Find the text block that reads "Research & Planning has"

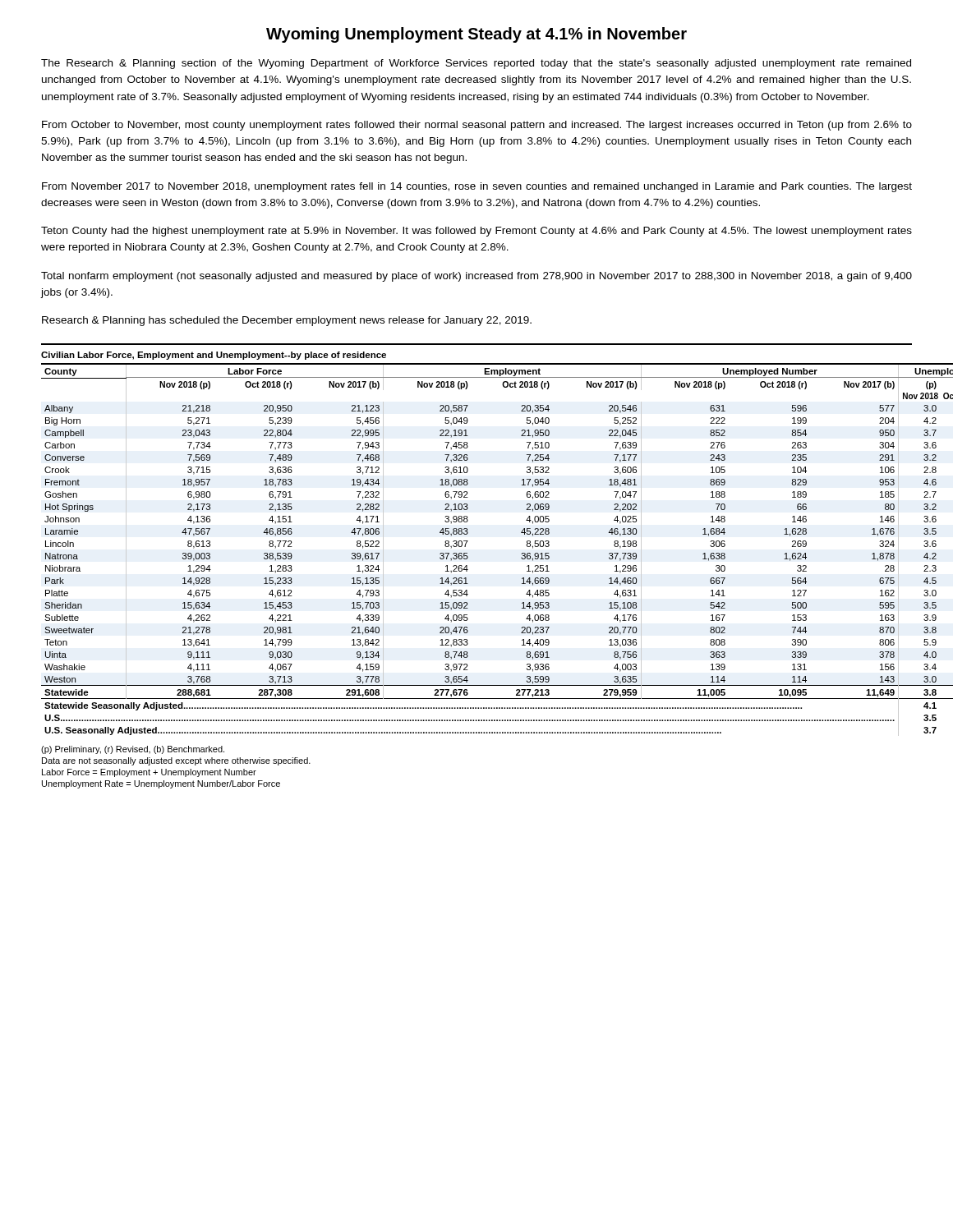pos(287,320)
